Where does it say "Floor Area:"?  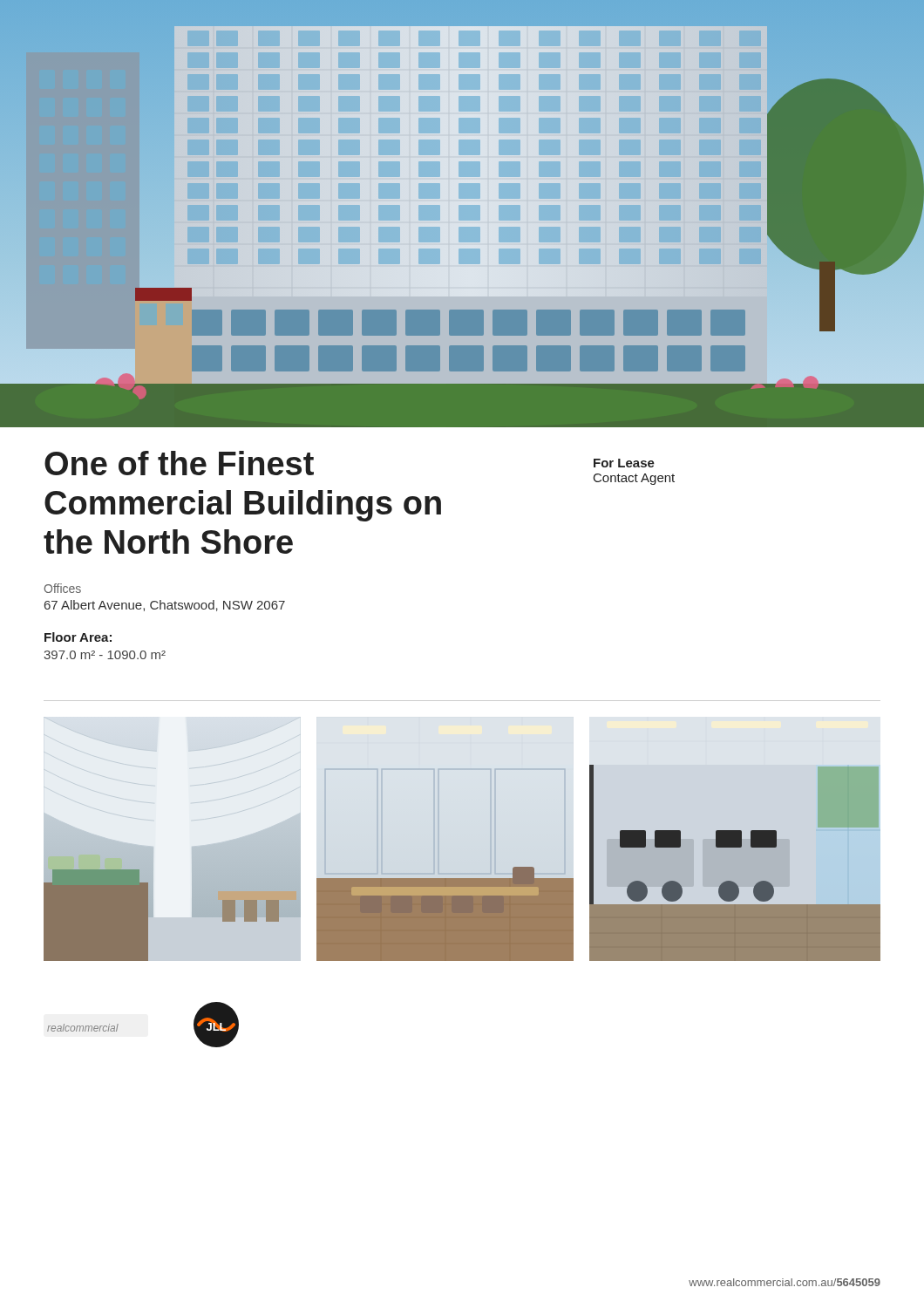[x=78, y=637]
